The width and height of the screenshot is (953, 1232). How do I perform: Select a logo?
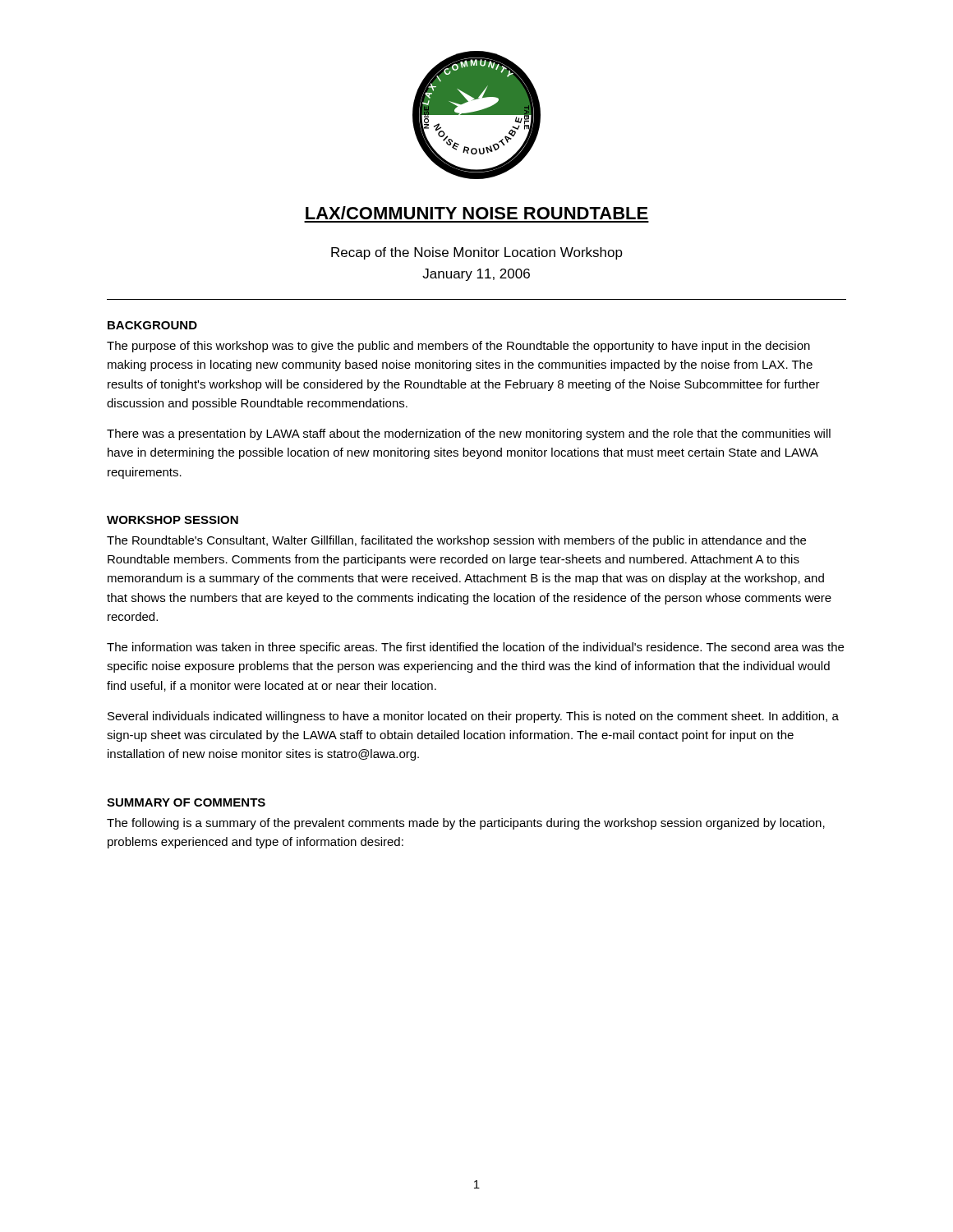pyautogui.click(x=476, y=116)
